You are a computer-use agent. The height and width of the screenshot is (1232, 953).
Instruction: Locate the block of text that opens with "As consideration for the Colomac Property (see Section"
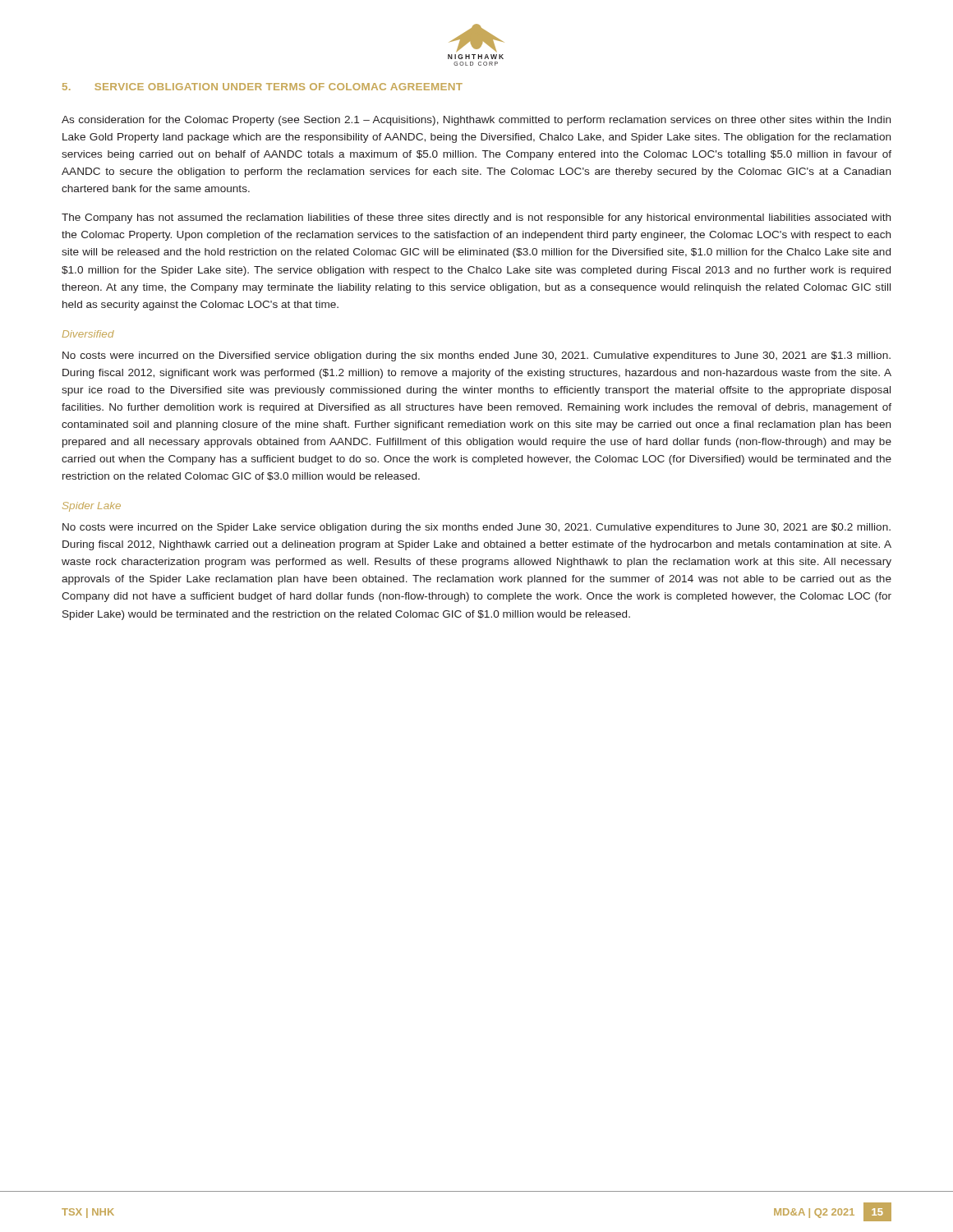point(476,154)
